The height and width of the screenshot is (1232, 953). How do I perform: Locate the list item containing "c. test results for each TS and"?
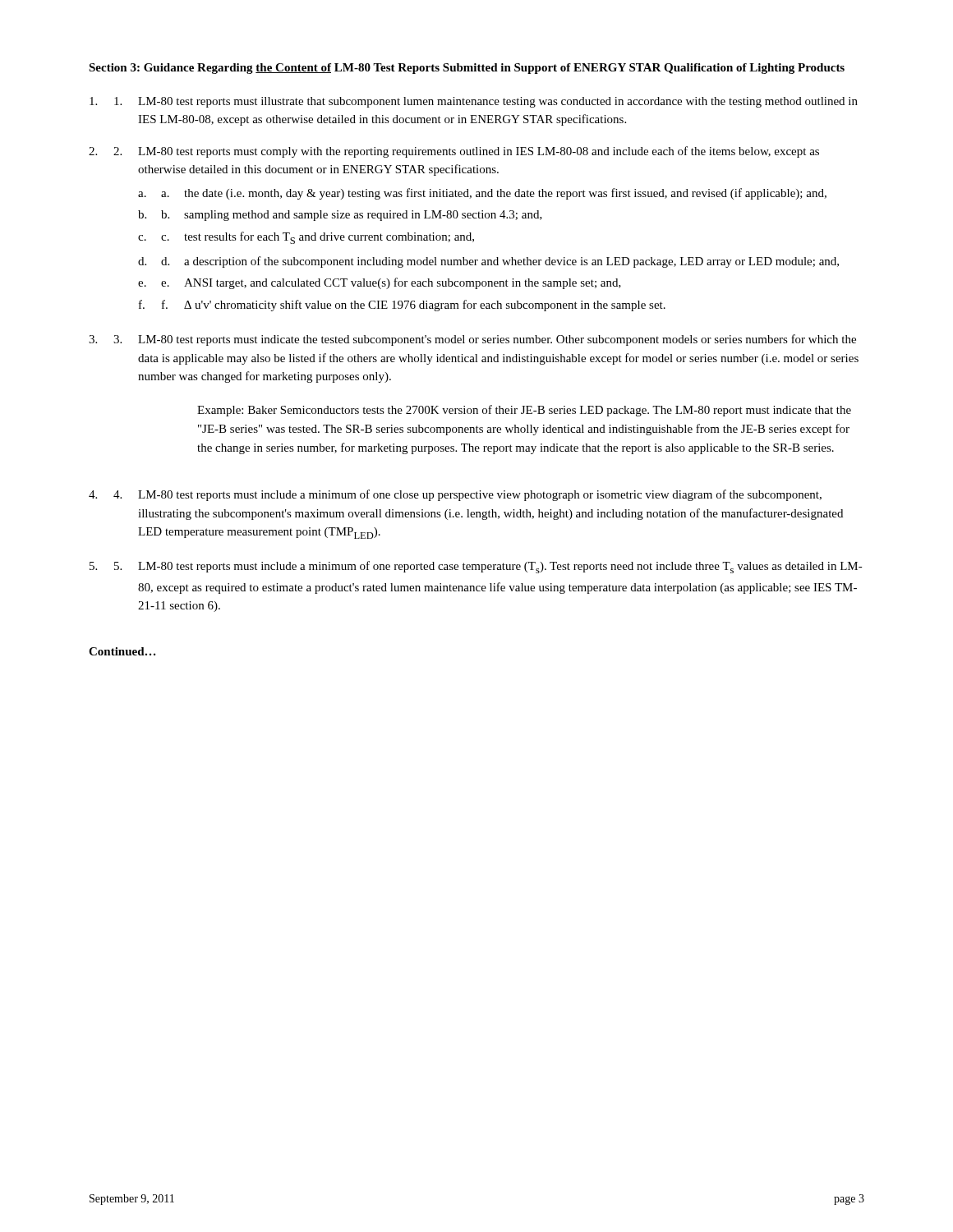click(x=318, y=238)
